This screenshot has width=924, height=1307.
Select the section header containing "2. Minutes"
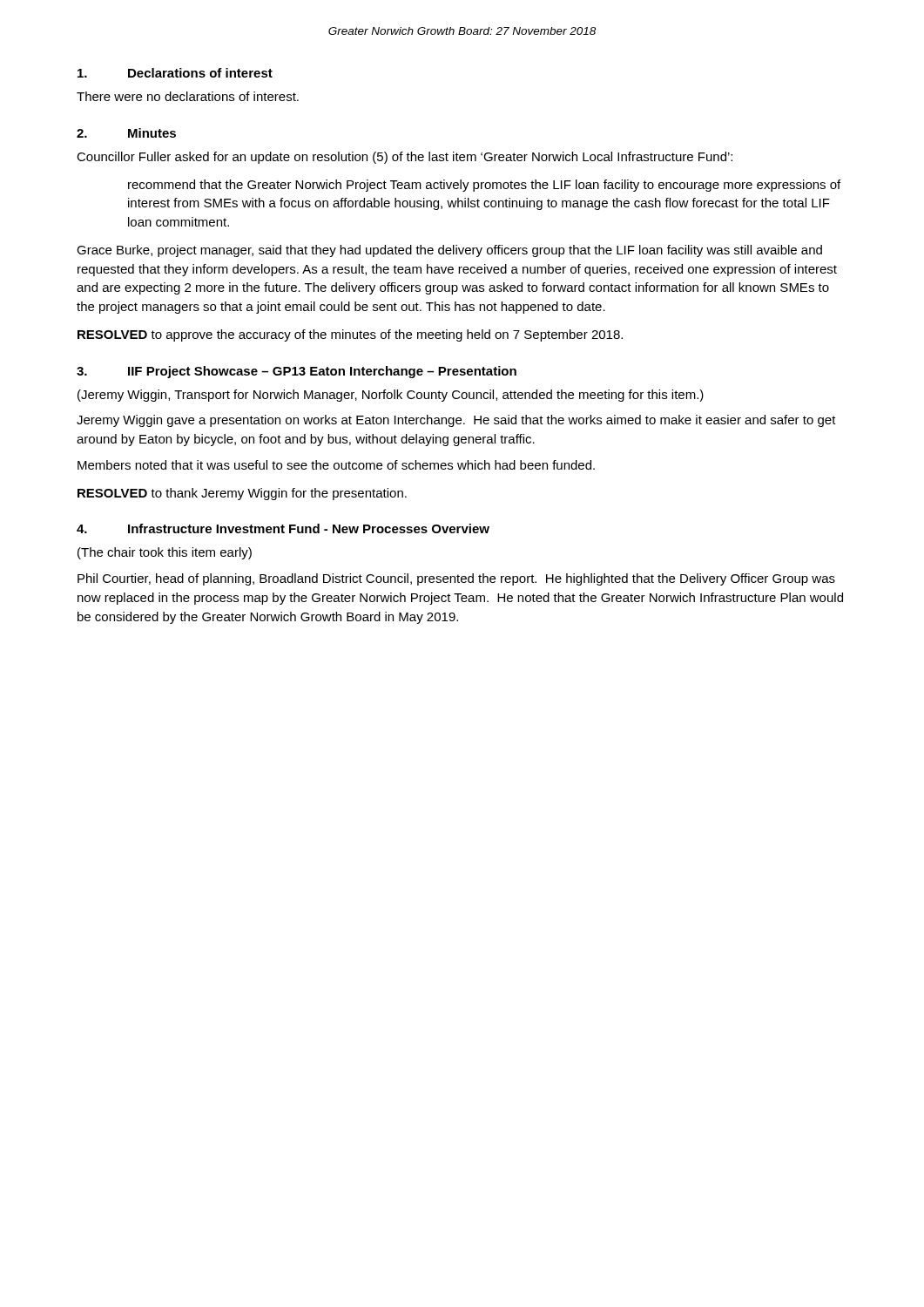pos(127,133)
